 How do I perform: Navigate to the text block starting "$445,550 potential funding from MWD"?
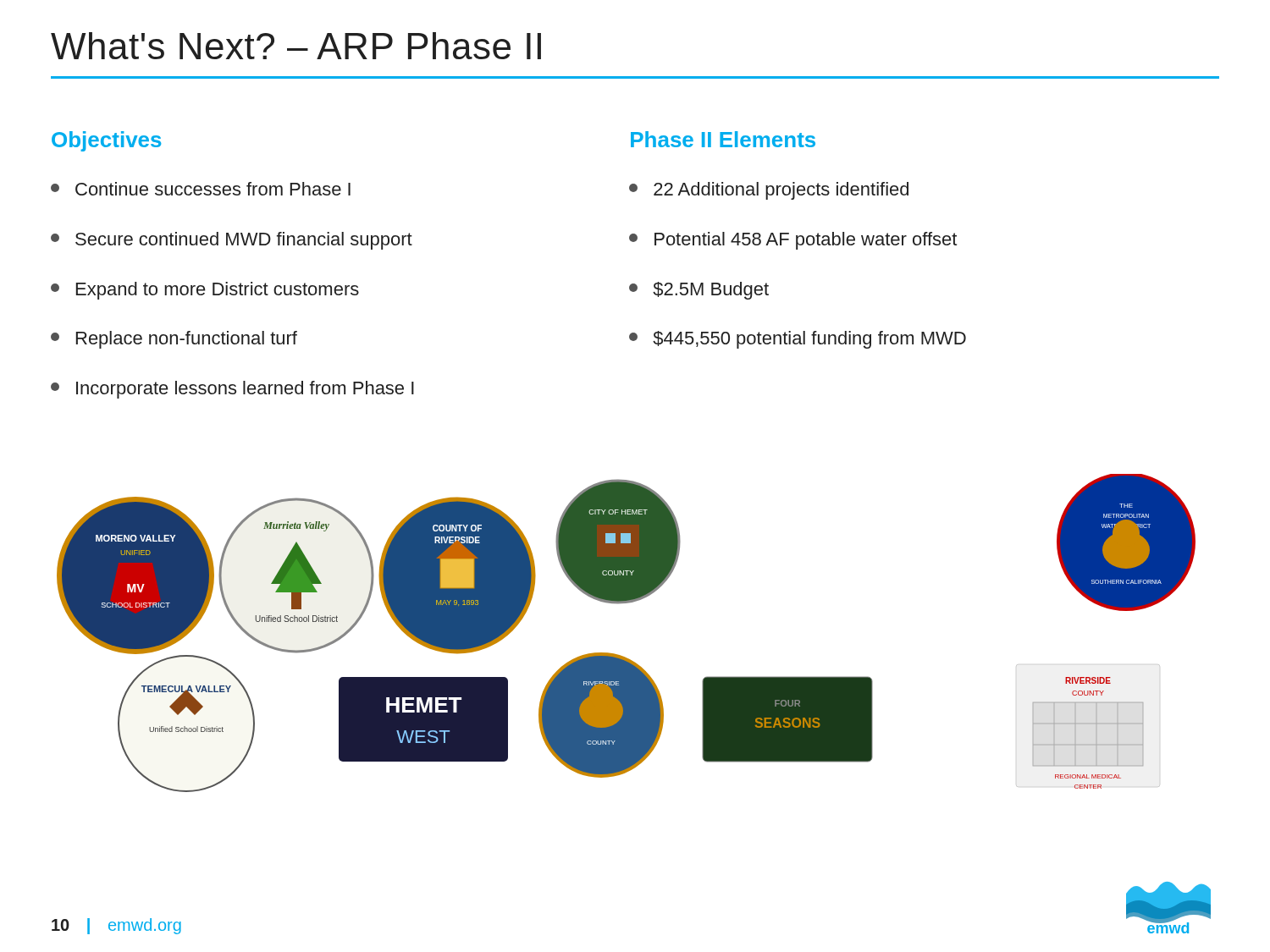(x=798, y=339)
